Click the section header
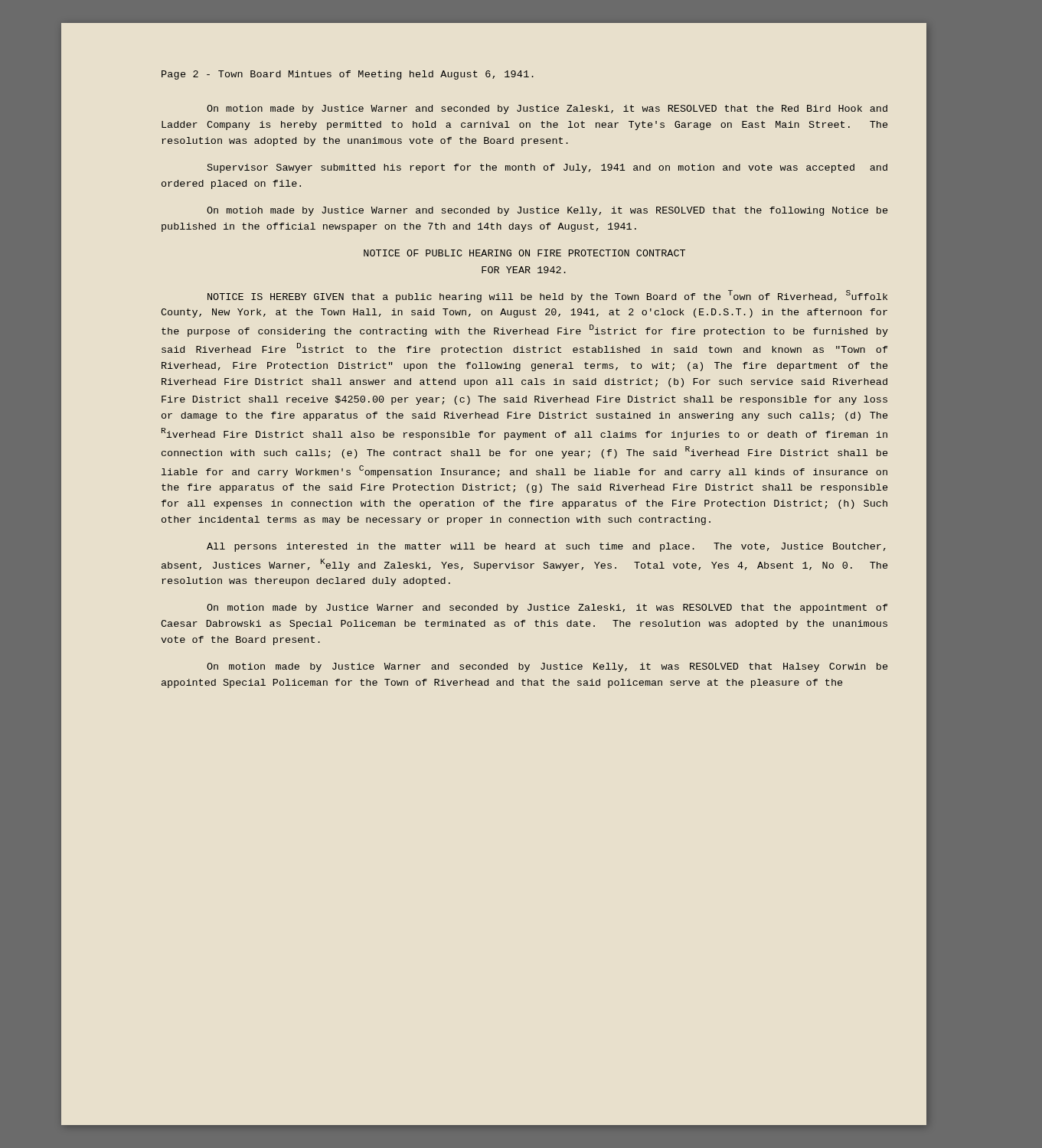1042x1148 pixels. [524, 262]
